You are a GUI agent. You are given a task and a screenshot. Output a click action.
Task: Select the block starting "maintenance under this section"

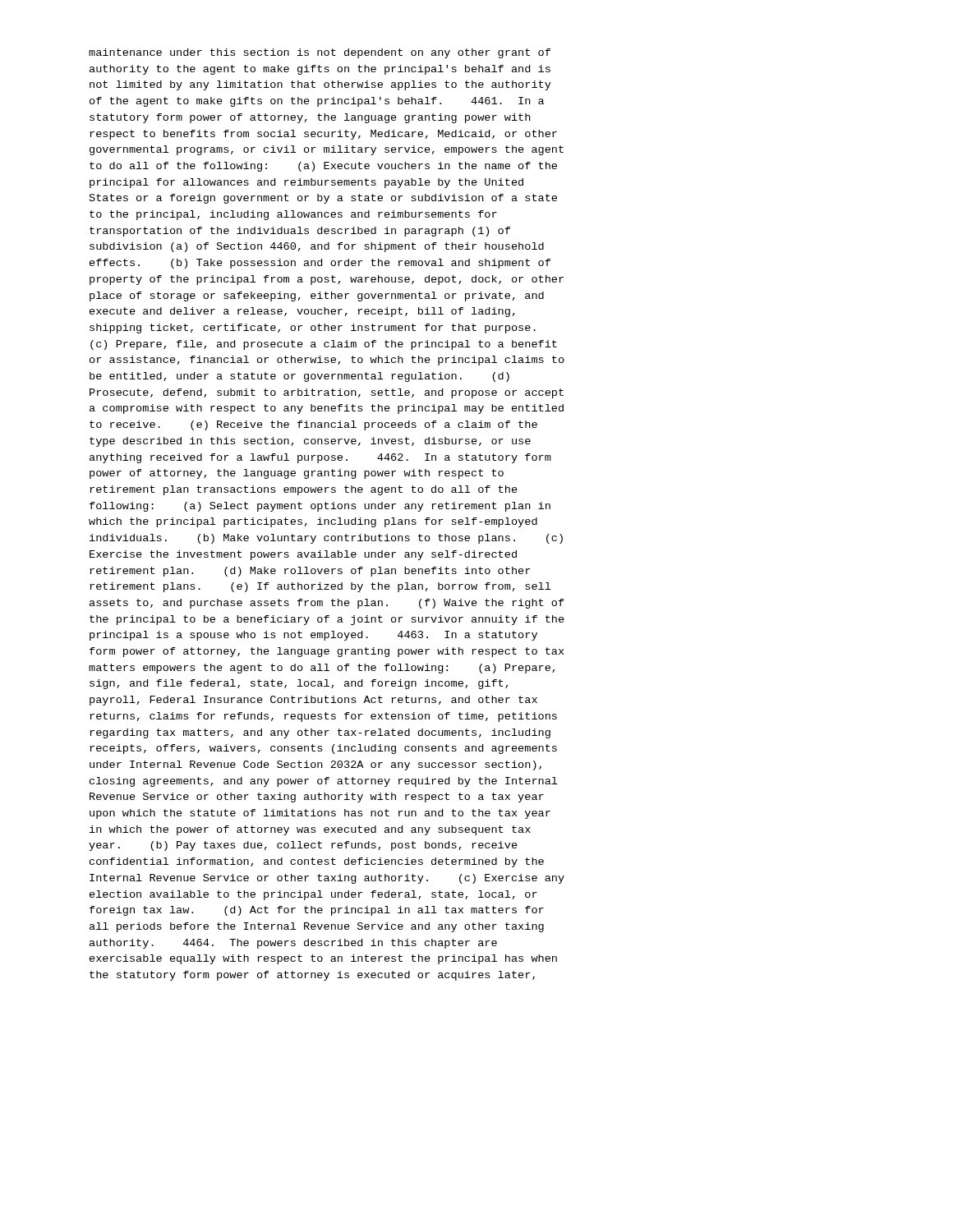pyautogui.click(x=476, y=514)
